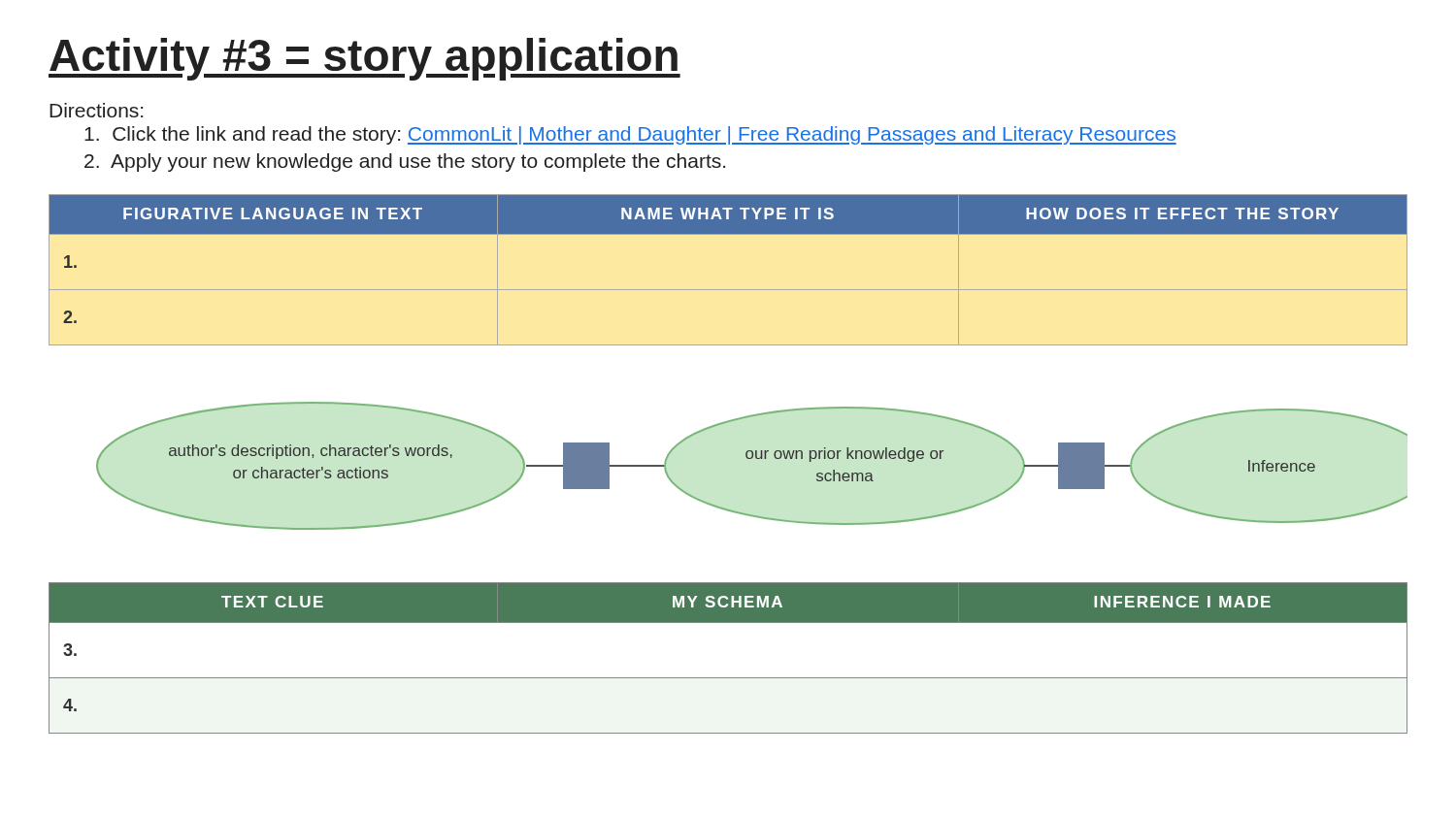Image resolution: width=1456 pixels, height=819 pixels.
Task: Find the text starting "Activity #3 = story application"
Action: point(364,55)
